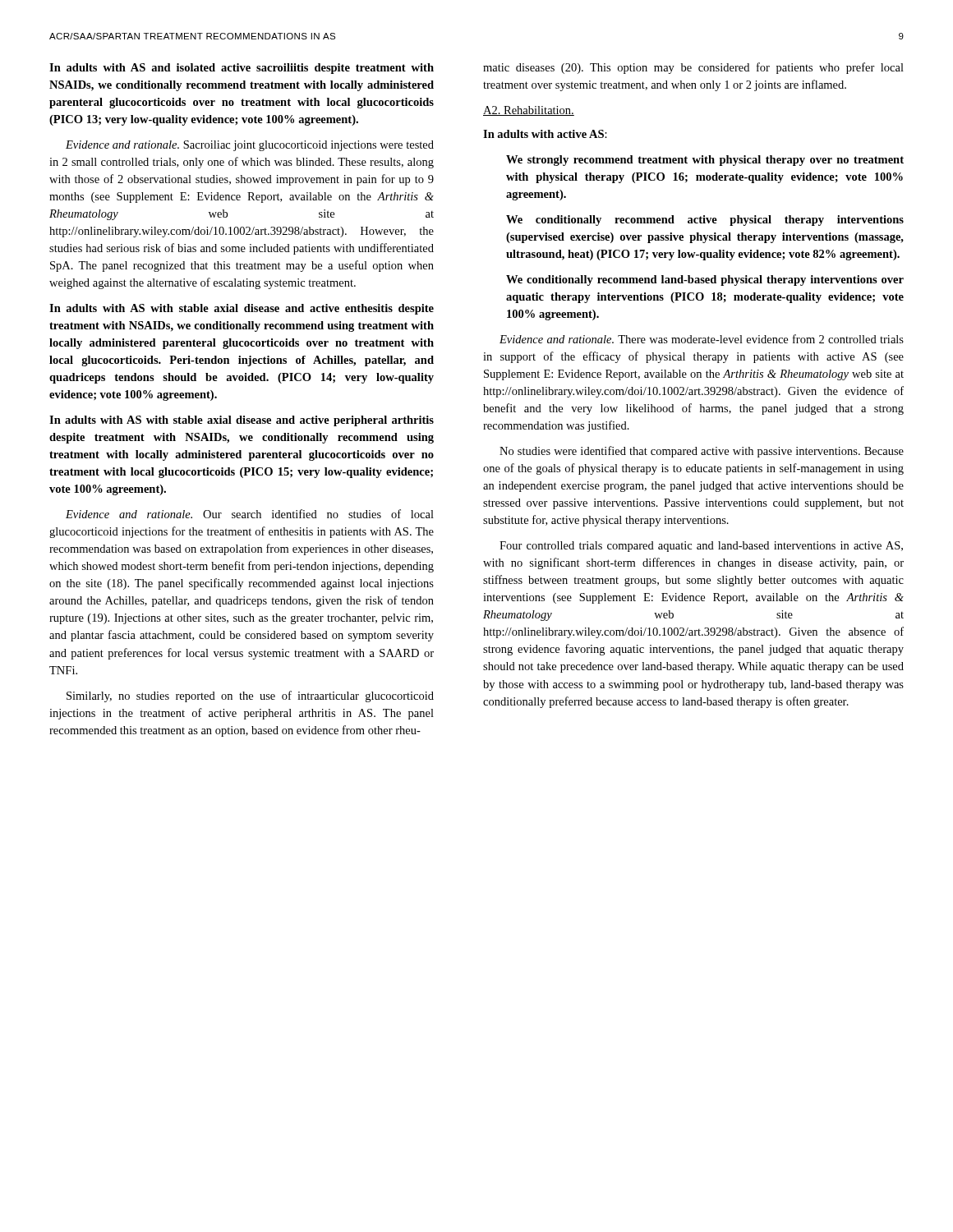Find the text block starting "We conditionally recommend active physical therapy"
This screenshot has width=953, height=1232.
[x=705, y=237]
